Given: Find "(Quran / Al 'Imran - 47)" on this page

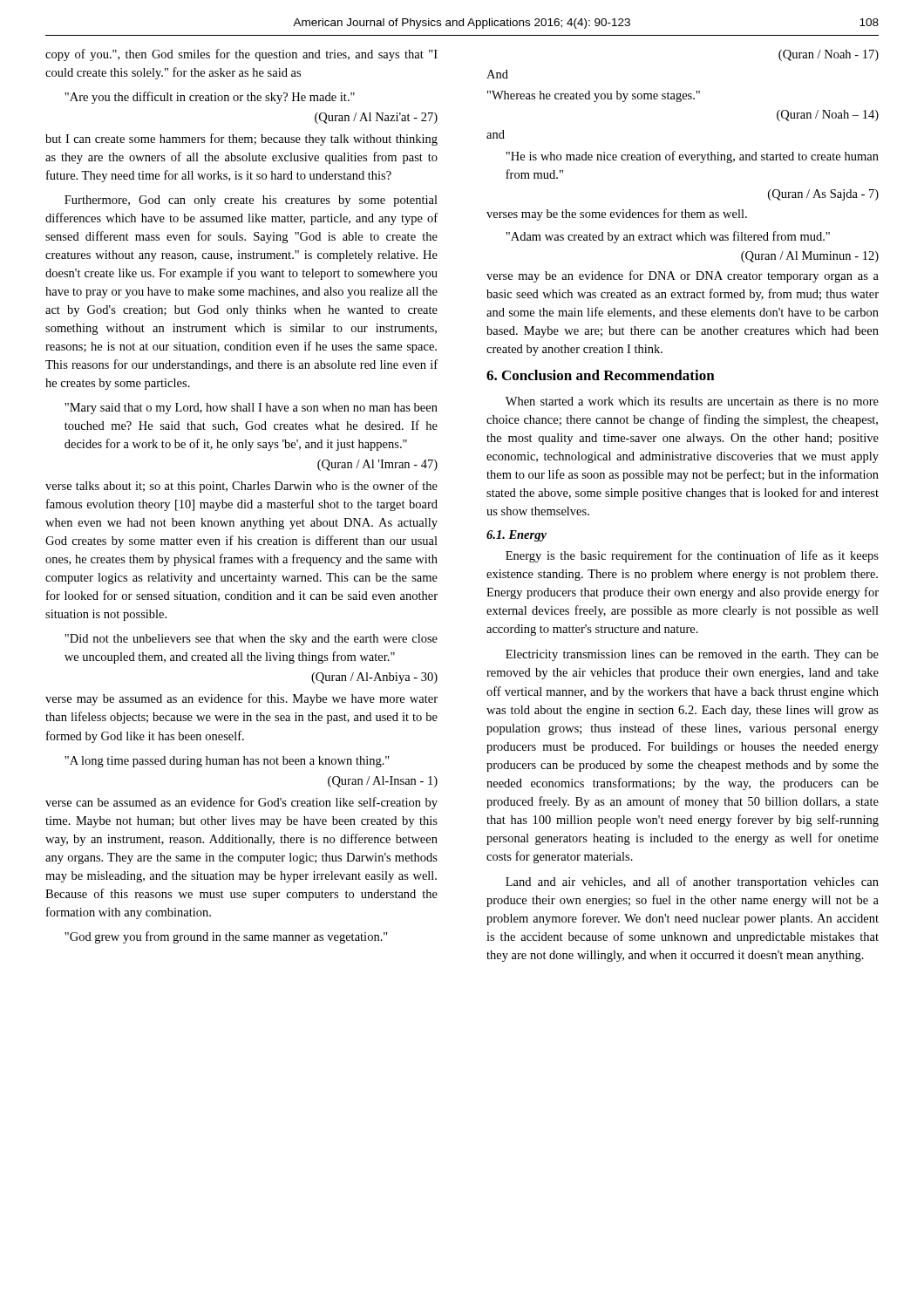Looking at the screenshot, I should 377,464.
